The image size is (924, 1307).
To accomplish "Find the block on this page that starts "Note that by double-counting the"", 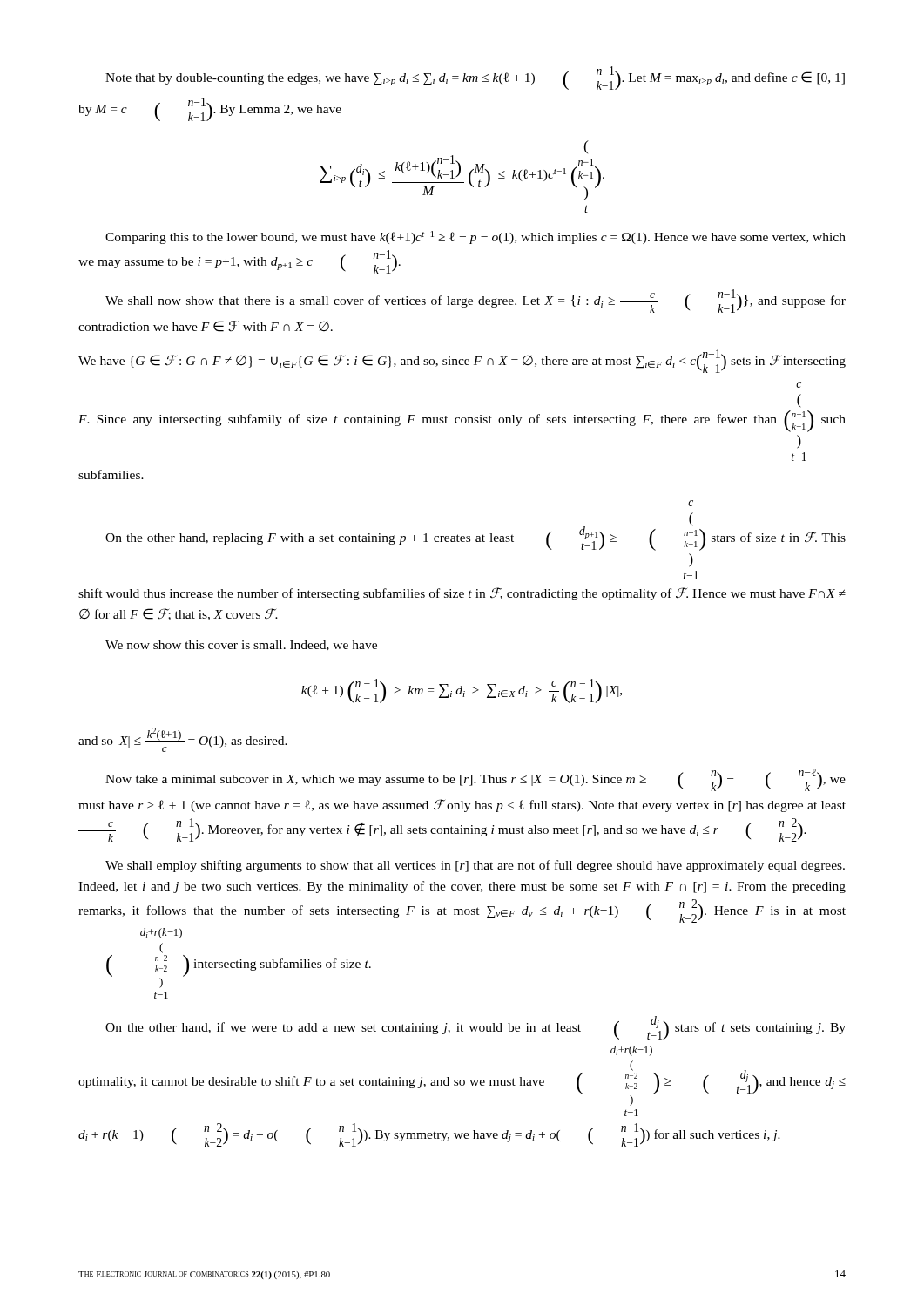I will pyautogui.click(x=462, y=94).
